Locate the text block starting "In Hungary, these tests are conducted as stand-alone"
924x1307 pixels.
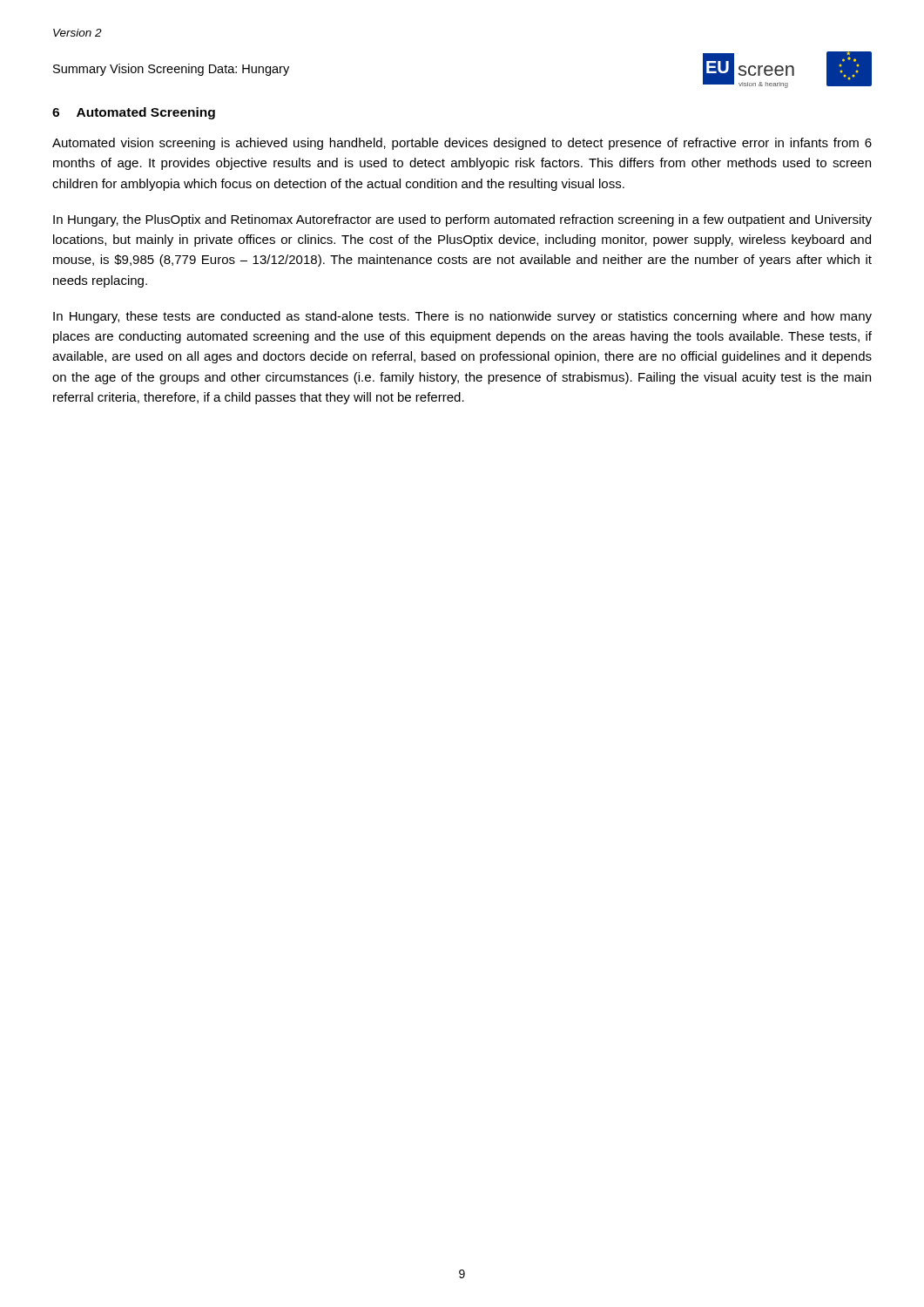coord(462,356)
